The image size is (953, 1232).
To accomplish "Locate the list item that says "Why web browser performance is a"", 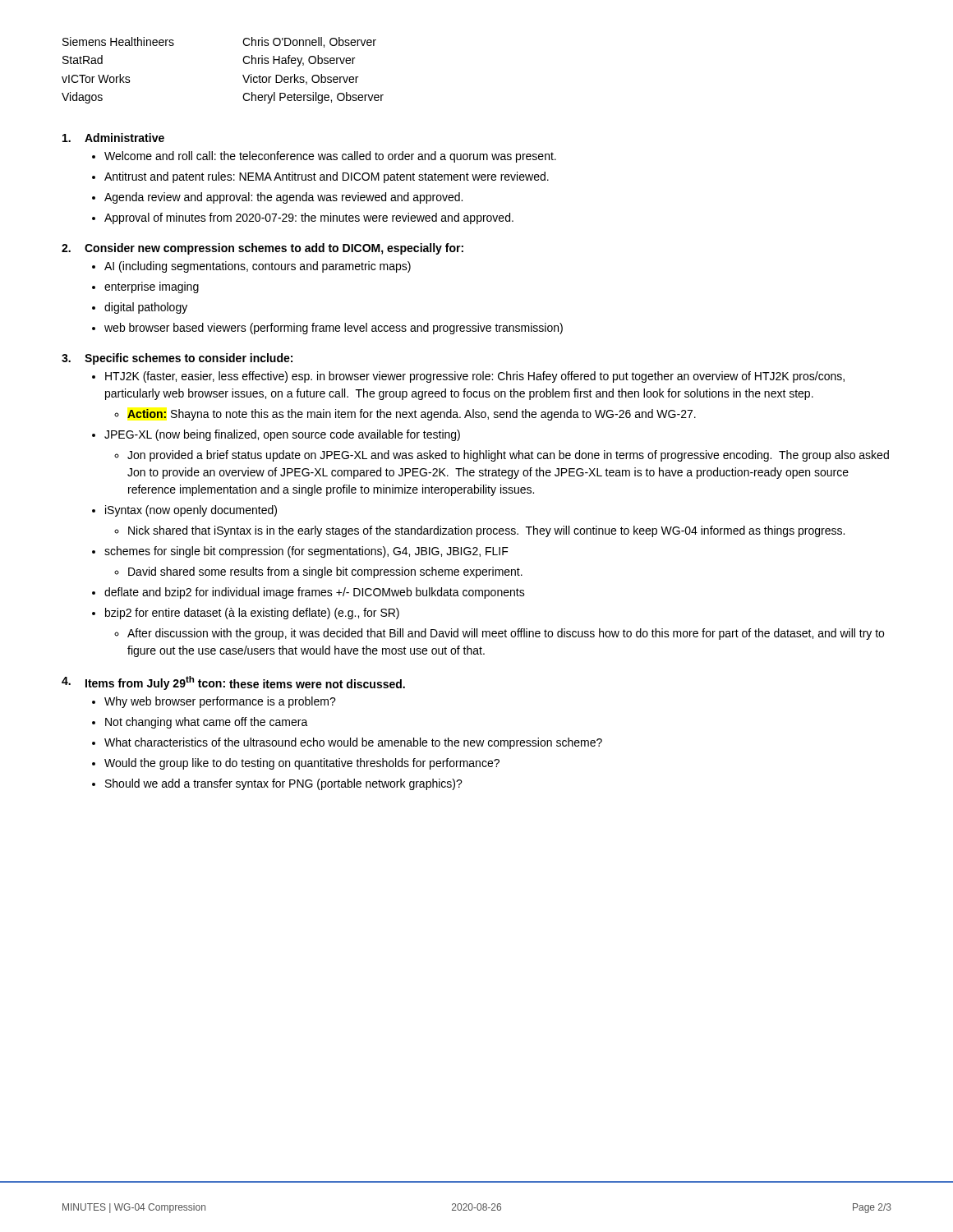I will tap(220, 702).
